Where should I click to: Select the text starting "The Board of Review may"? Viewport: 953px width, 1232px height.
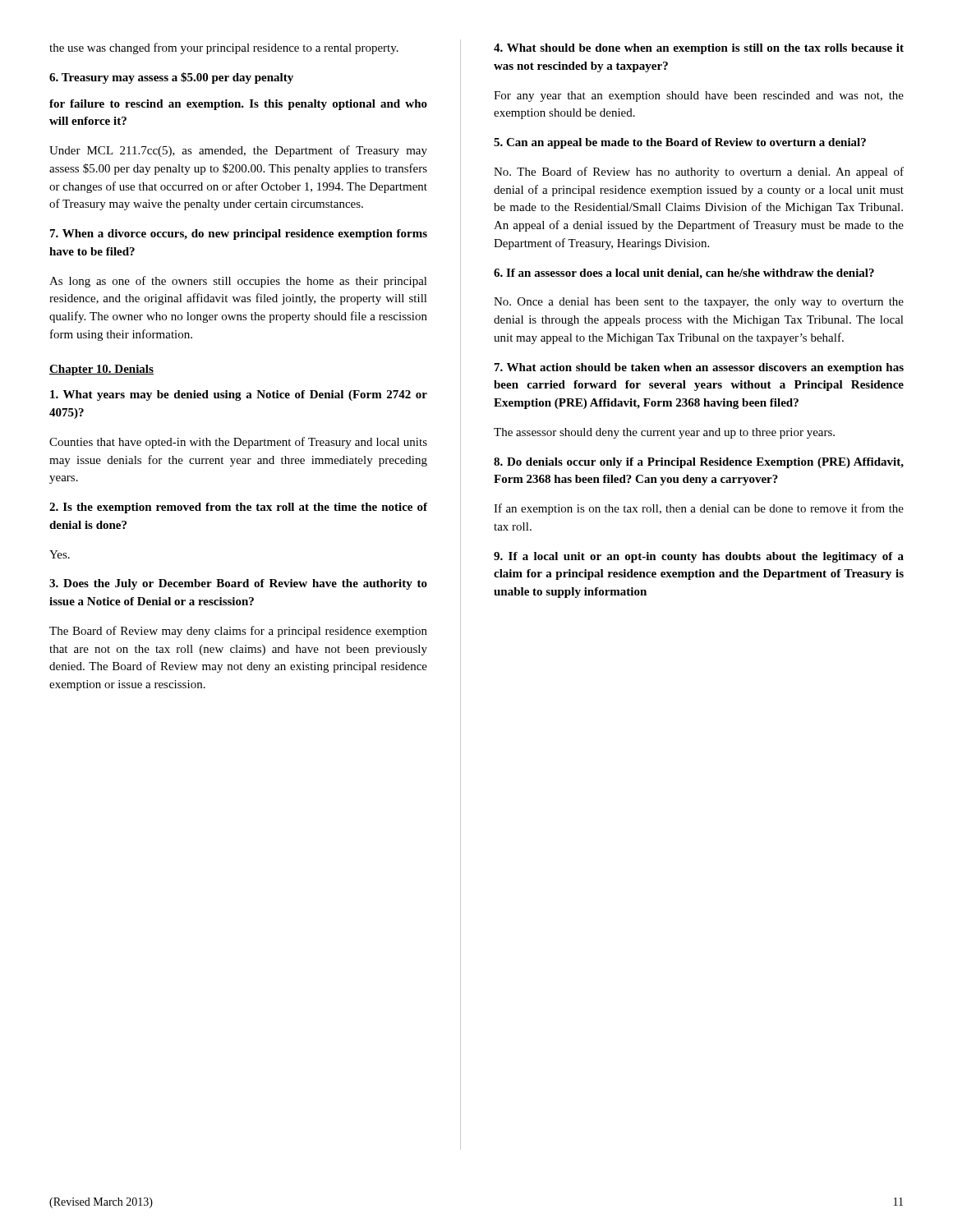pos(238,658)
